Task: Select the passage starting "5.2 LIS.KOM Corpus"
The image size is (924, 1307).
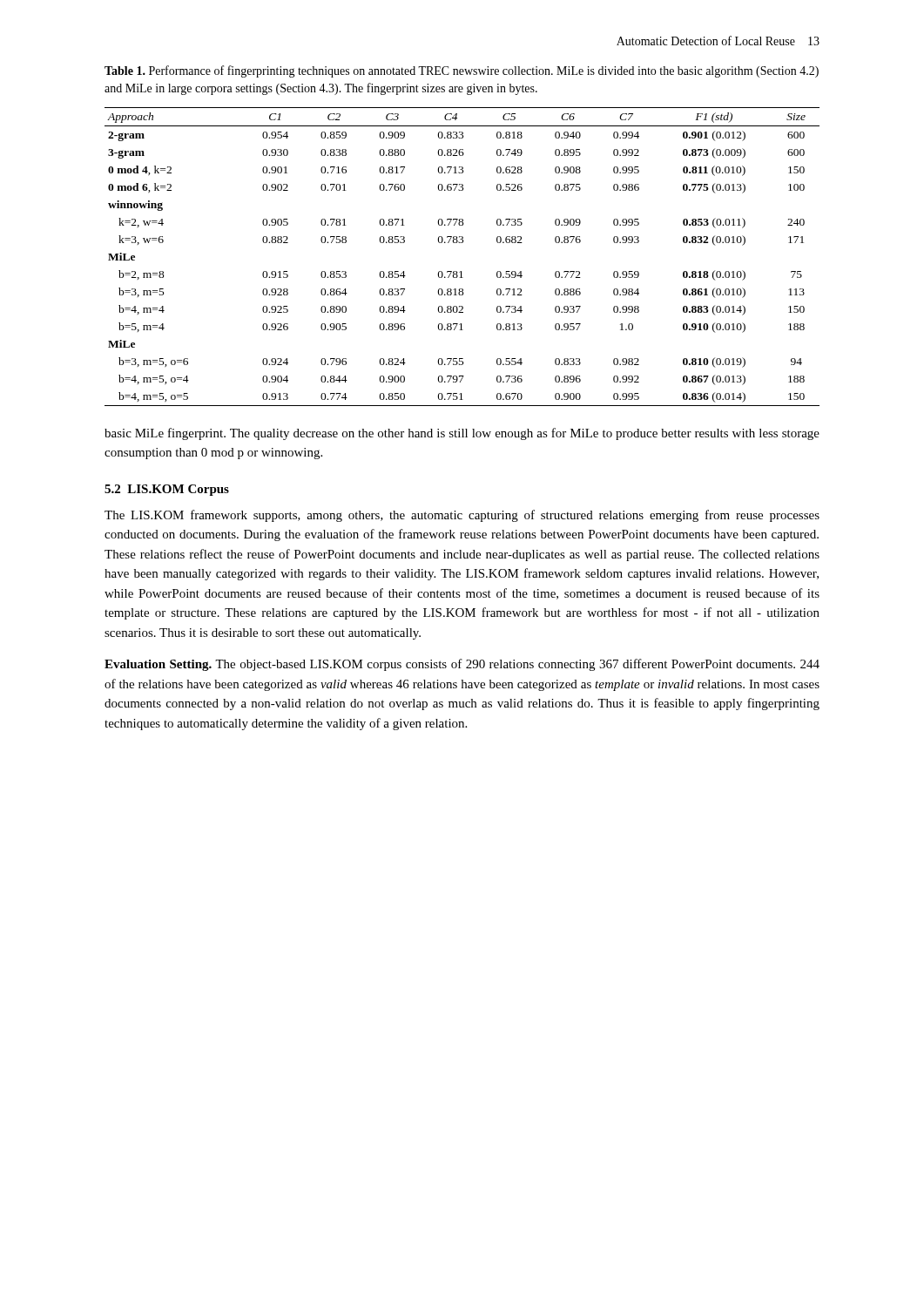Action: point(167,488)
